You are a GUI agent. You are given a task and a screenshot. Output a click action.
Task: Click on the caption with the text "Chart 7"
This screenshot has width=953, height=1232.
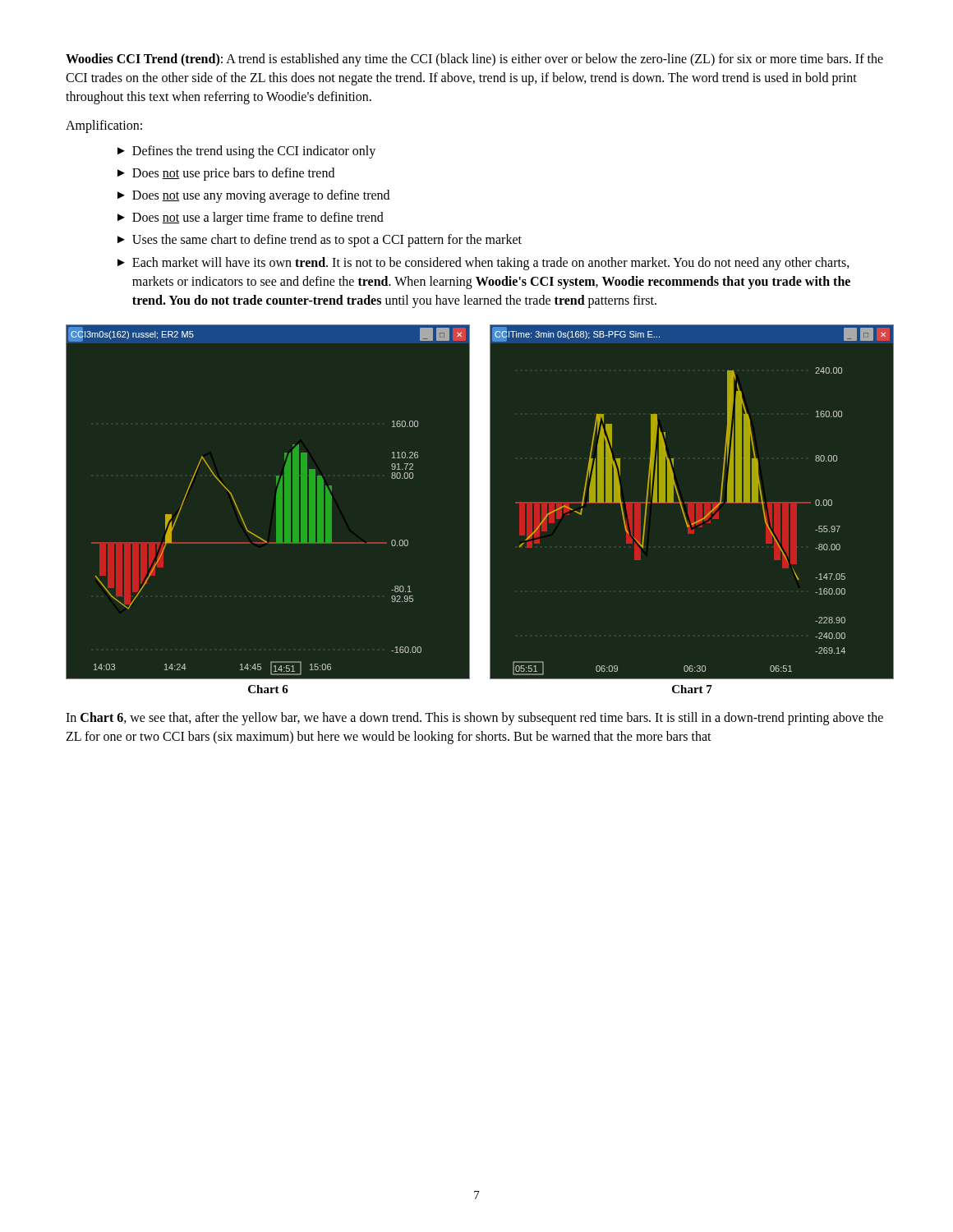pos(692,689)
